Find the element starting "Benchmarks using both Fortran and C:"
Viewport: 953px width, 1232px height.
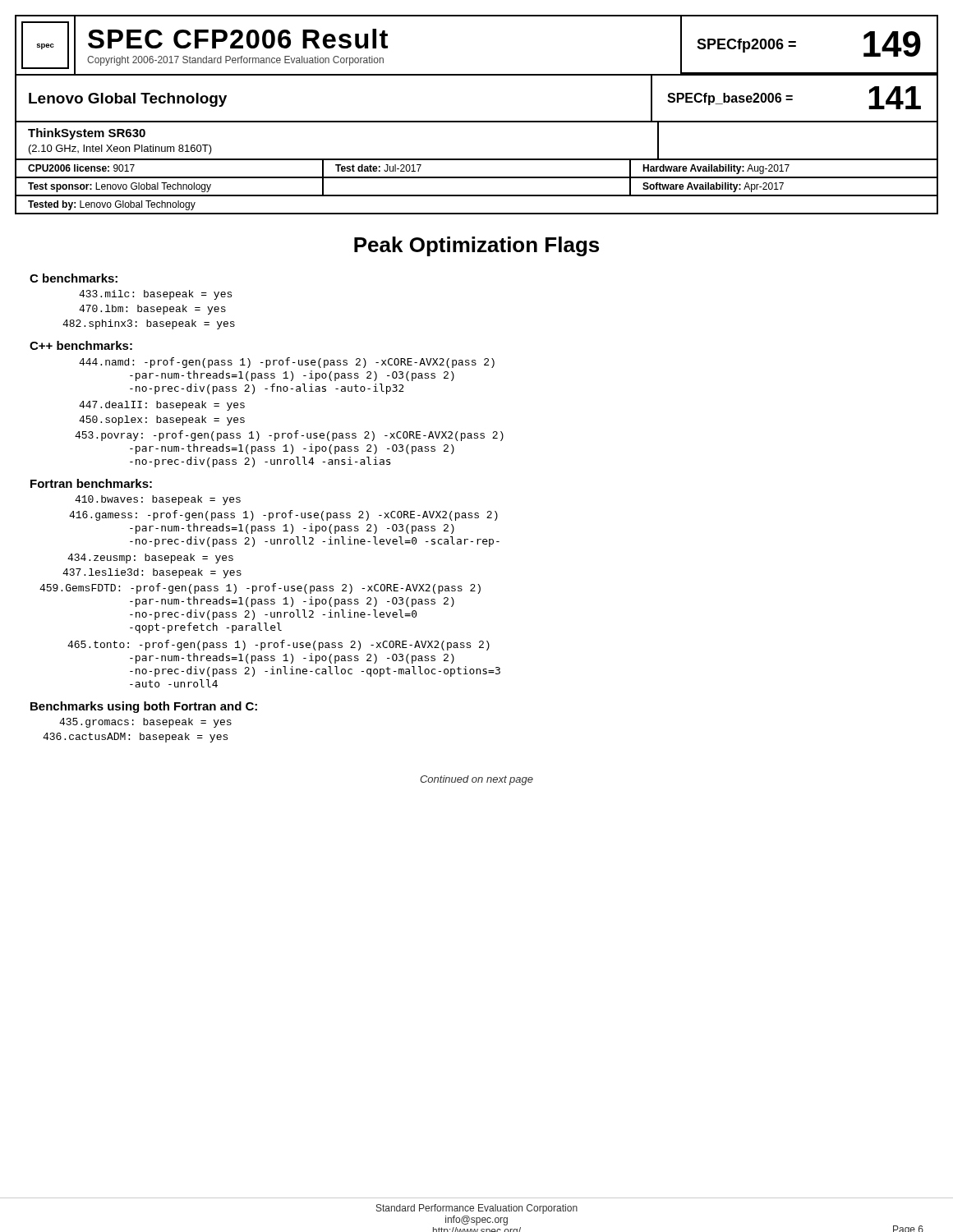click(x=144, y=706)
